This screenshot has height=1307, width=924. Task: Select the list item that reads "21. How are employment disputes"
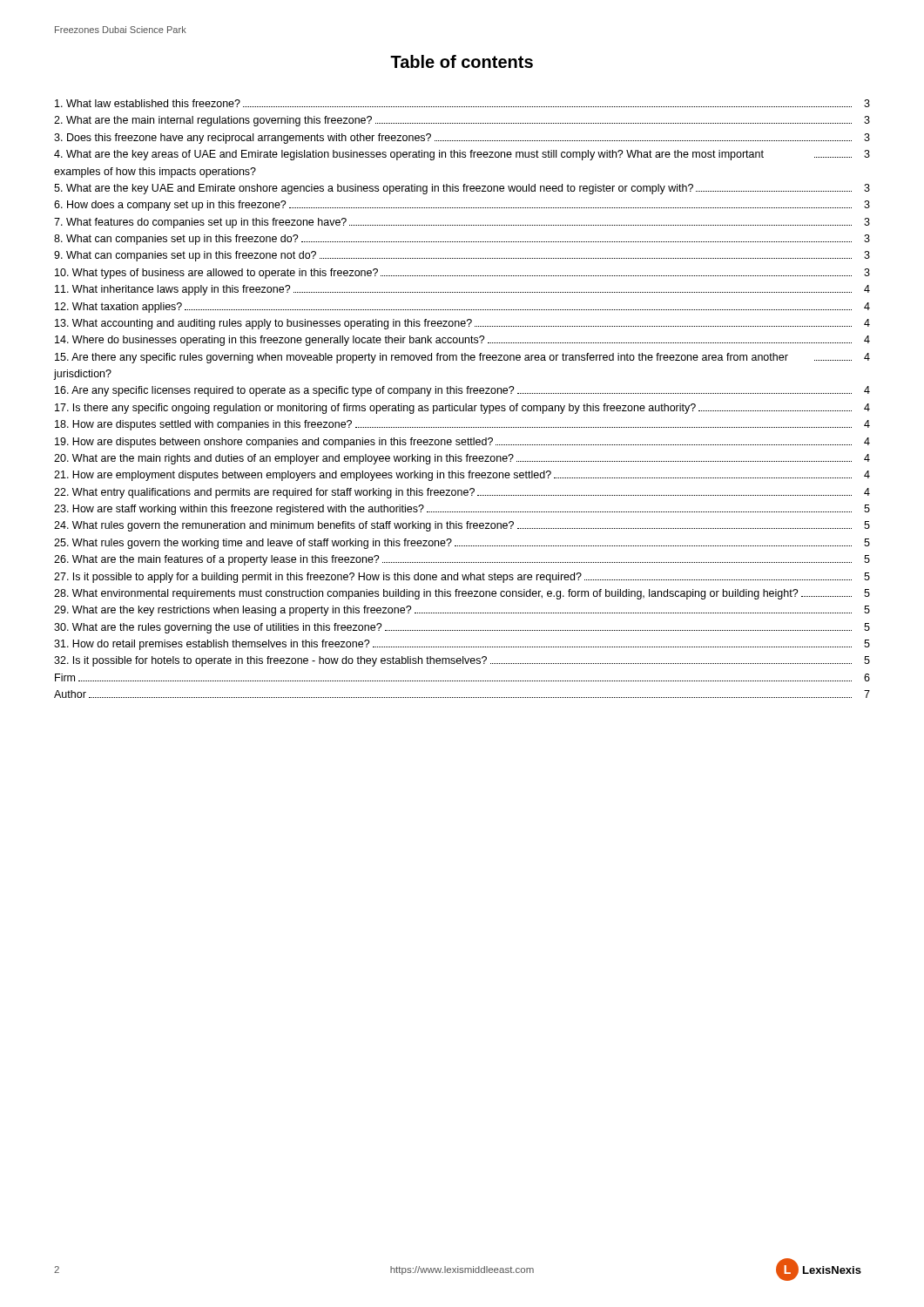[462, 476]
